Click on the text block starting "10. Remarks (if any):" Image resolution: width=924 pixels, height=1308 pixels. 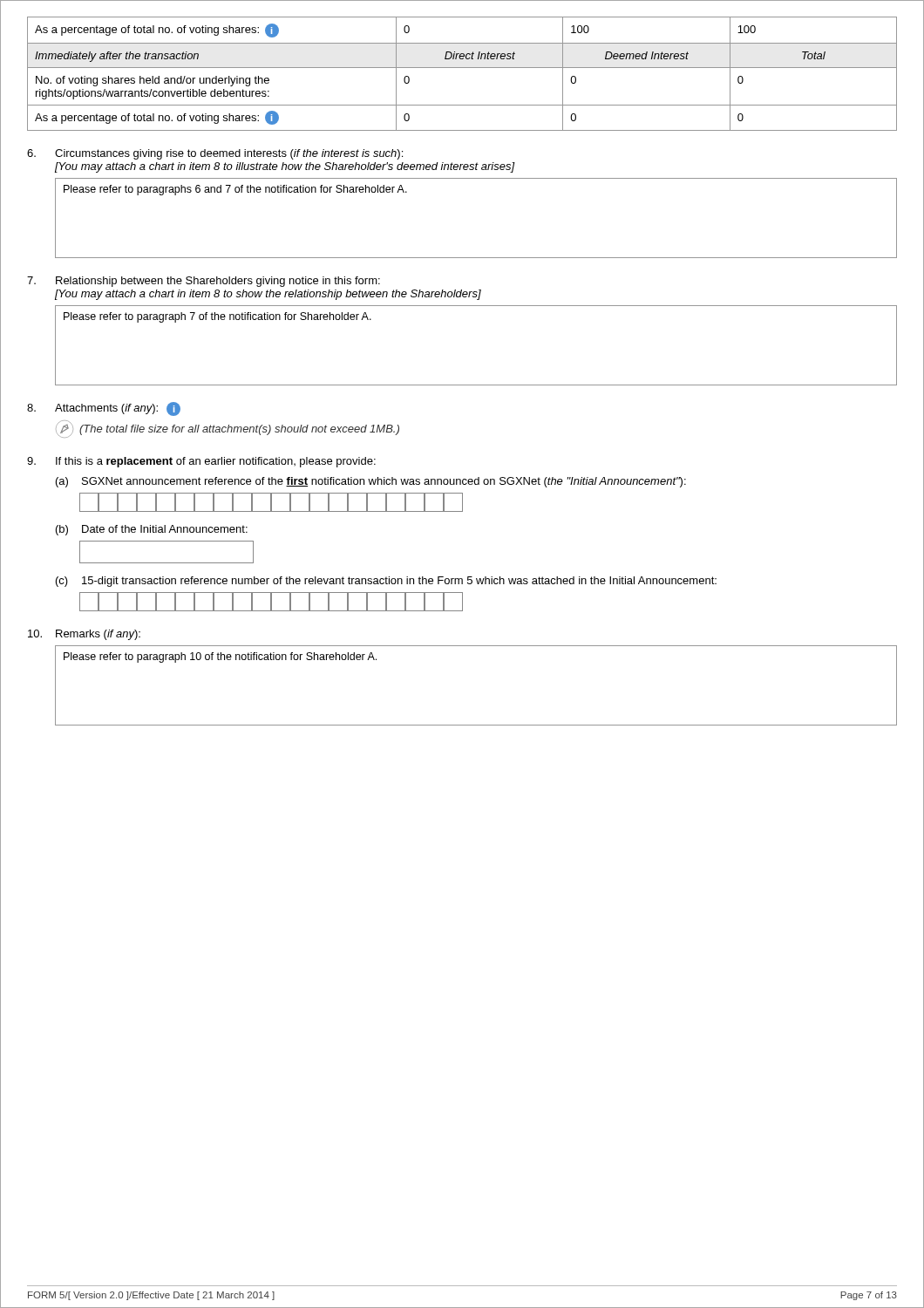[84, 633]
